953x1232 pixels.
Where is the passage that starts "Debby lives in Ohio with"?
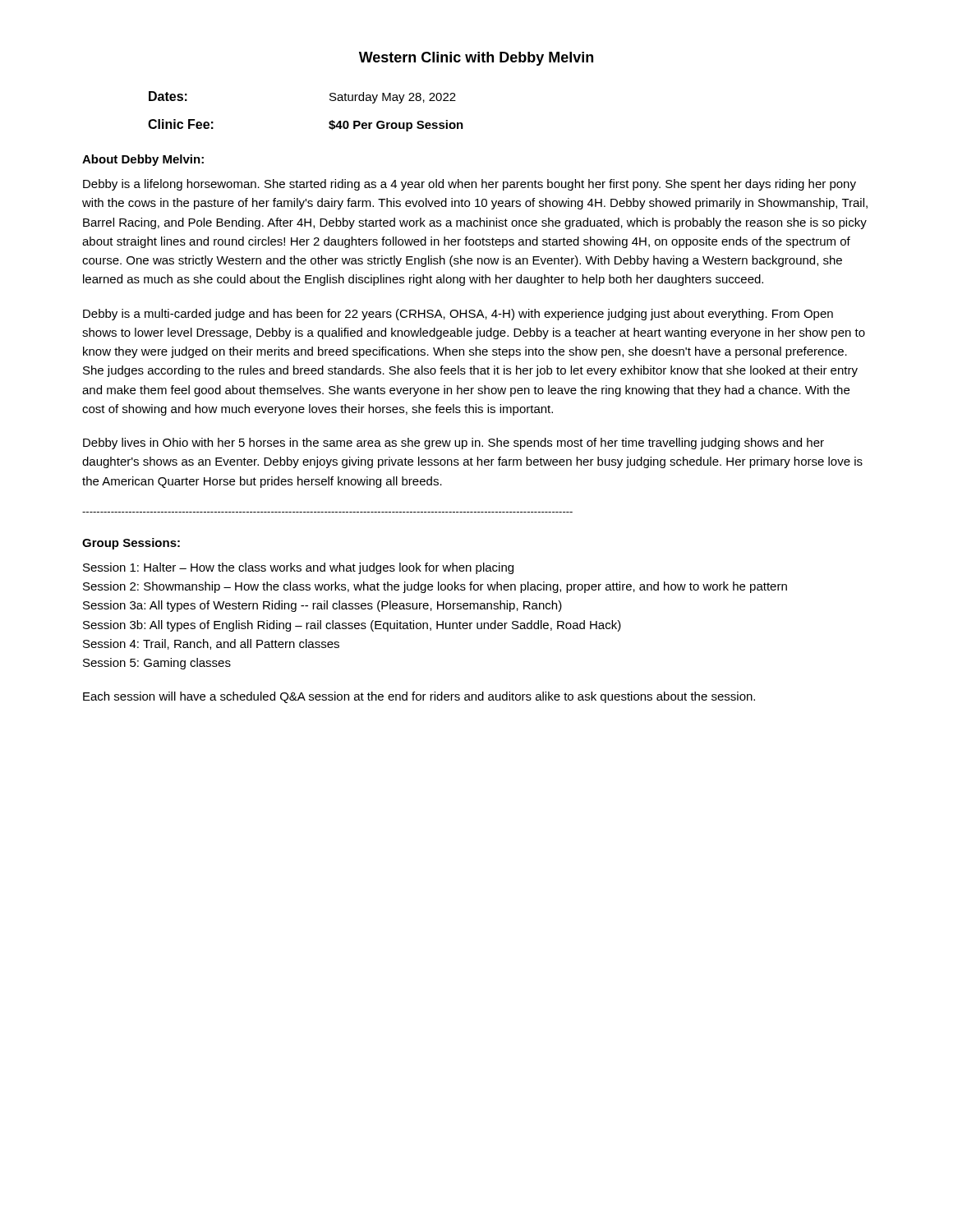click(x=472, y=461)
